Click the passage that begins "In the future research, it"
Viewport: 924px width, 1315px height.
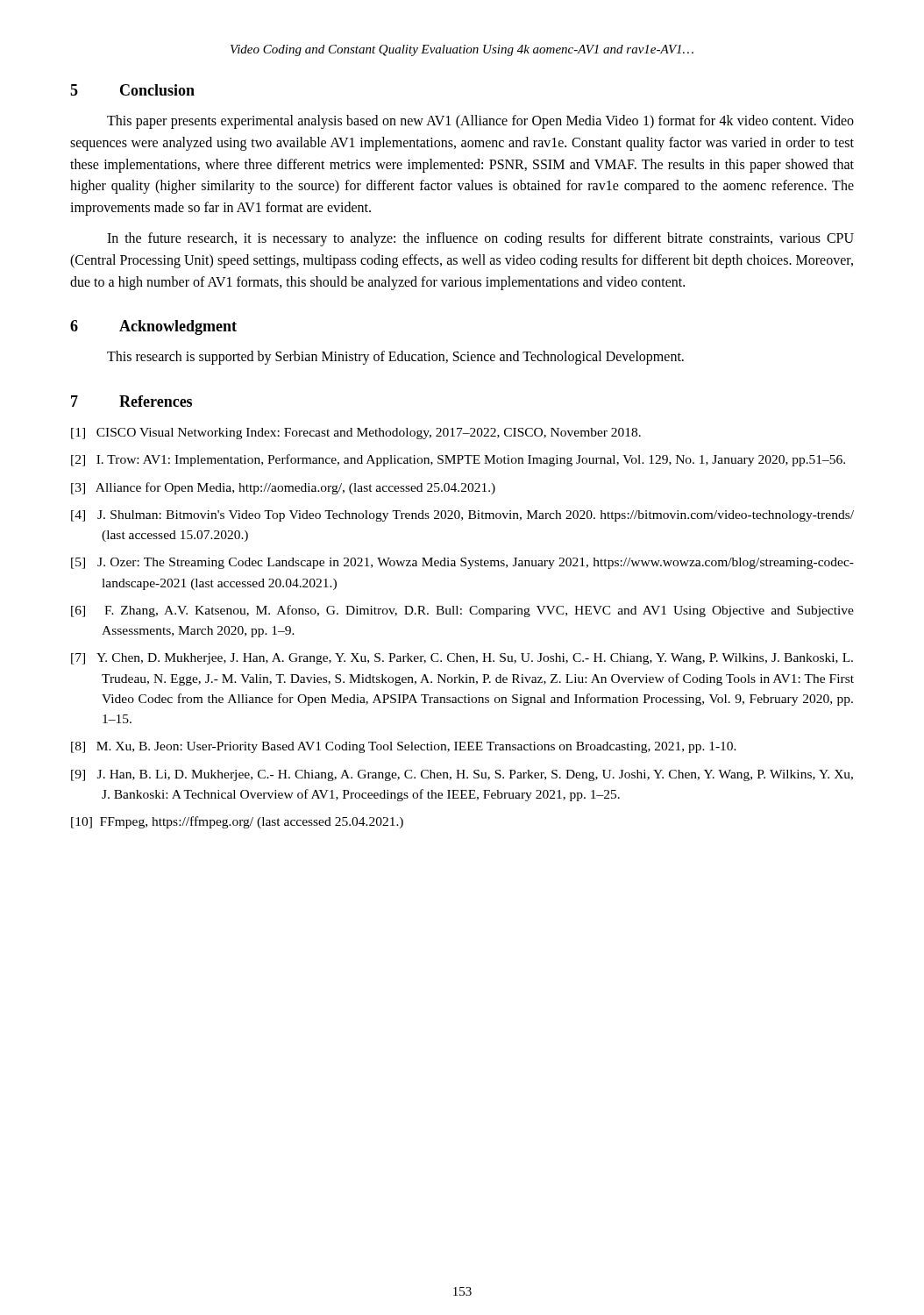click(x=462, y=261)
